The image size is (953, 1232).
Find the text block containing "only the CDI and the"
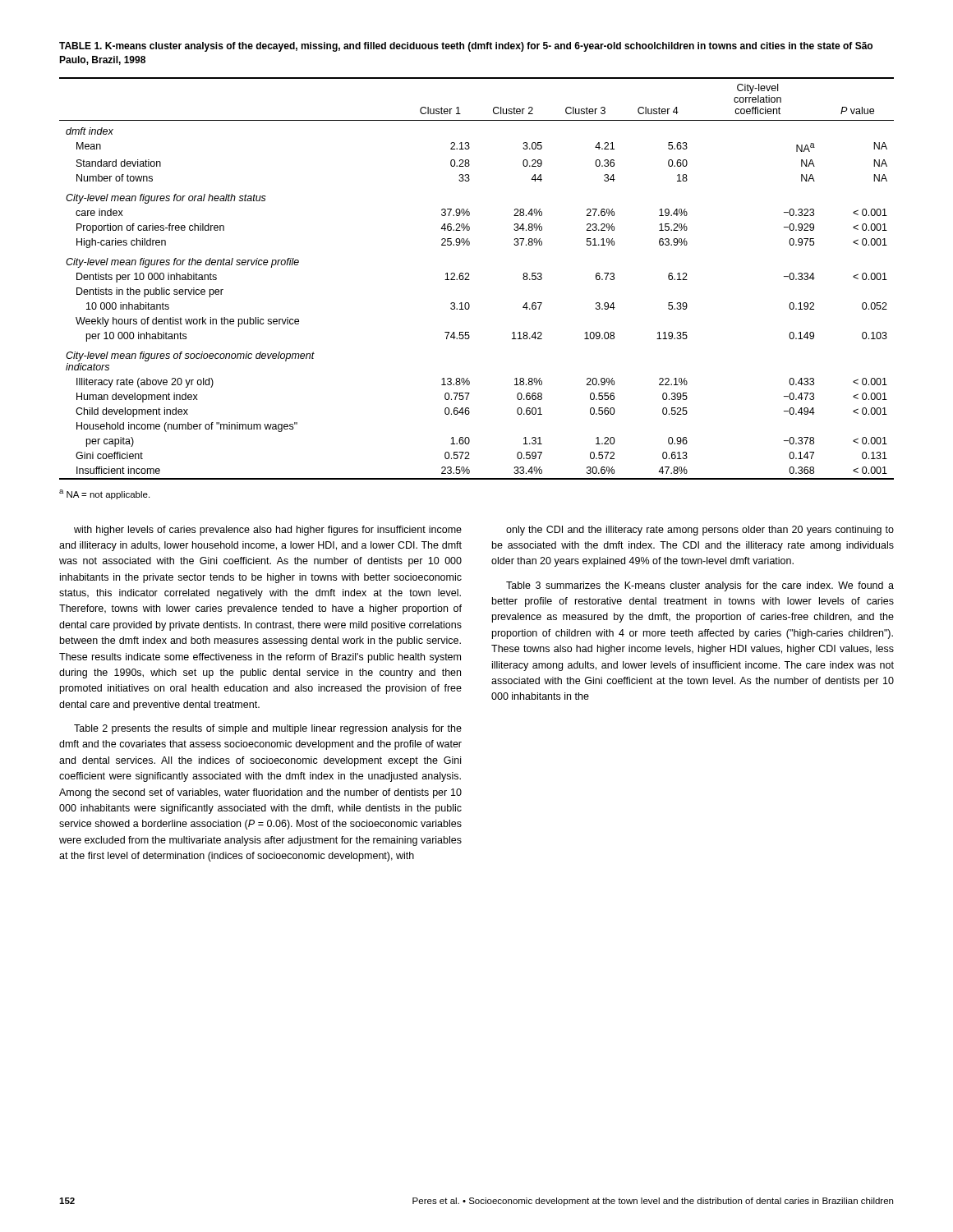693,614
